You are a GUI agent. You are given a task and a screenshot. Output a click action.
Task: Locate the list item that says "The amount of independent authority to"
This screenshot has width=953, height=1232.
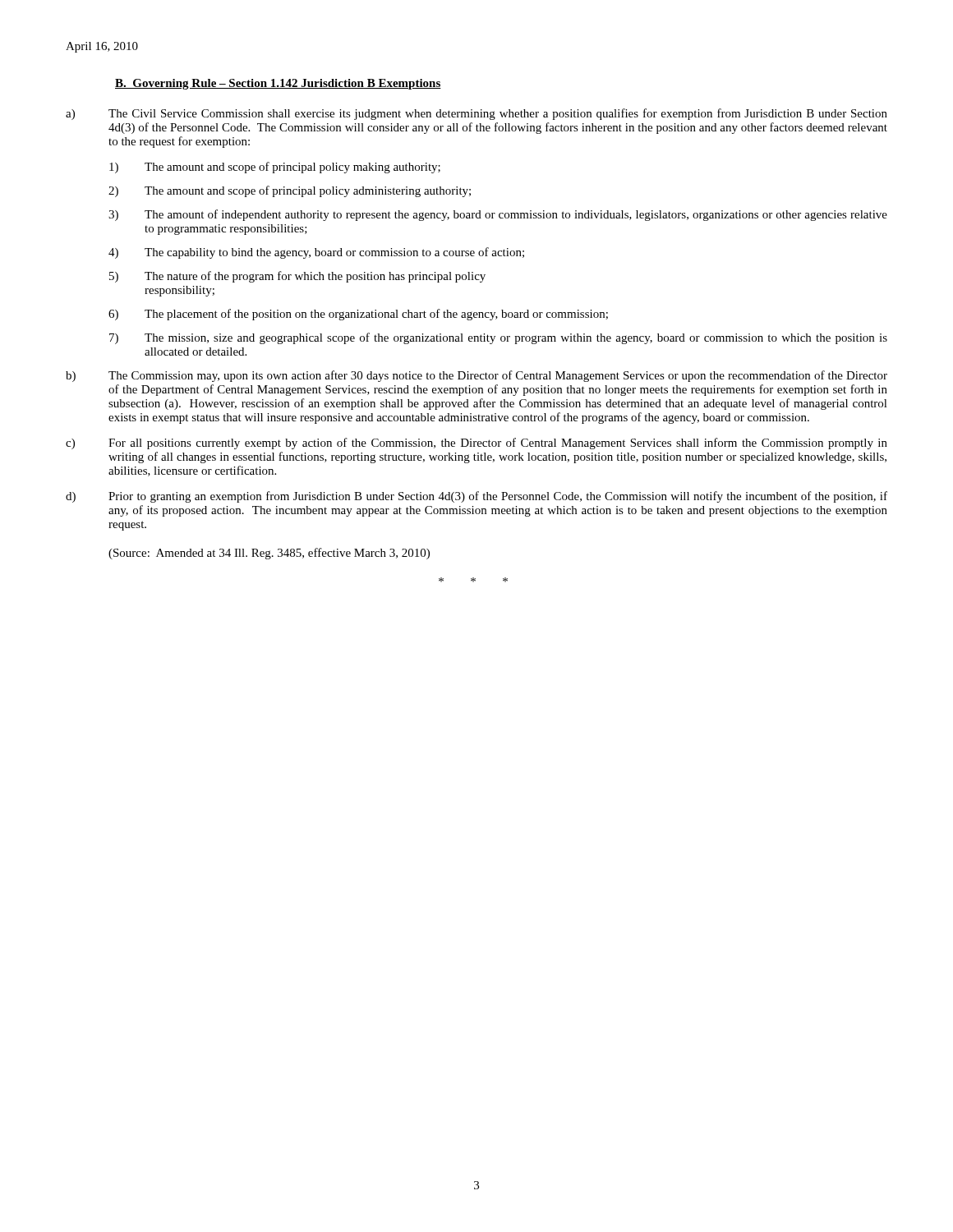point(516,221)
